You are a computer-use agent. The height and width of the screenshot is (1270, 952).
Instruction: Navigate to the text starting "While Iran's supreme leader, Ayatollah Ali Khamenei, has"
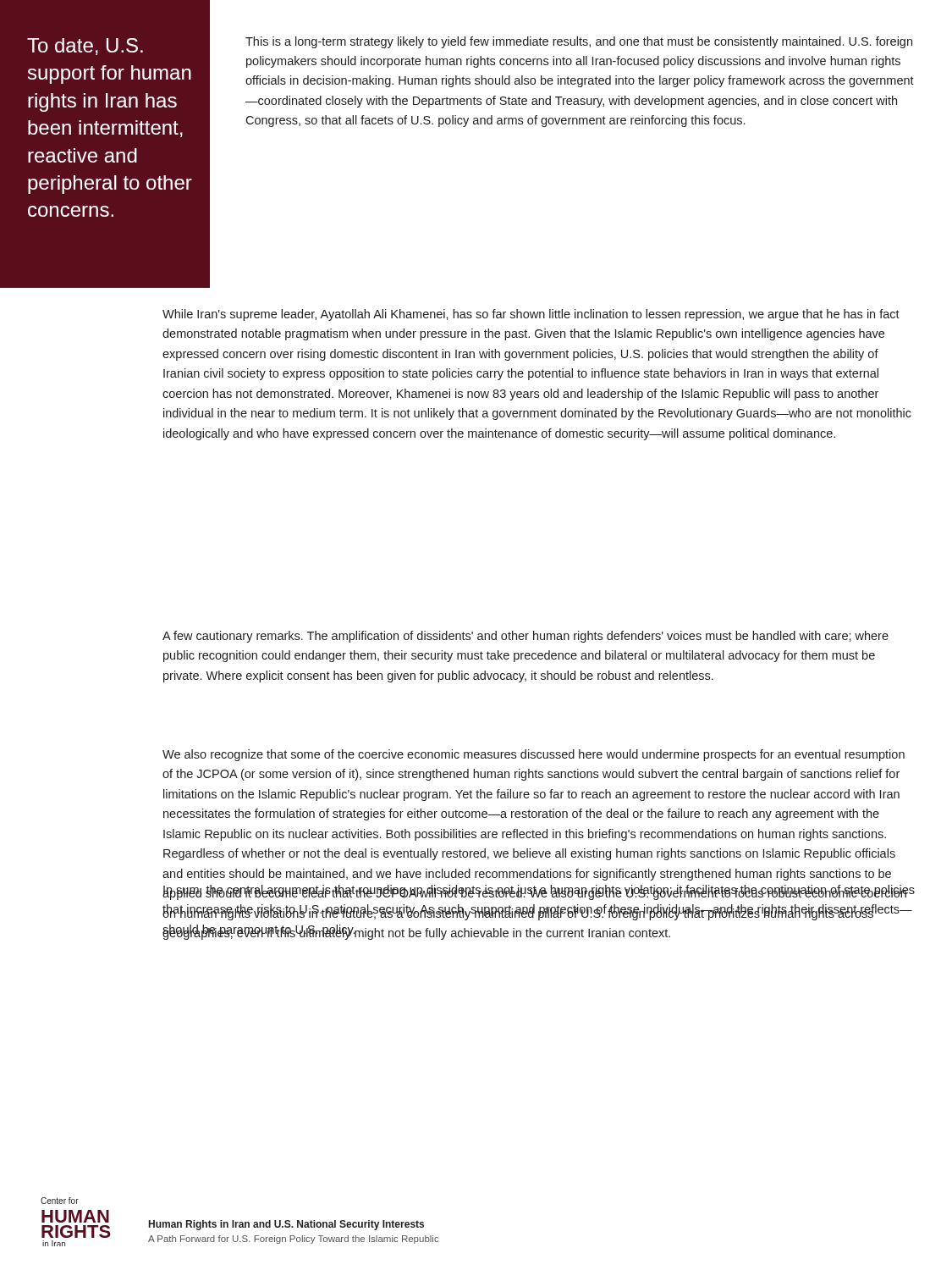537,374
